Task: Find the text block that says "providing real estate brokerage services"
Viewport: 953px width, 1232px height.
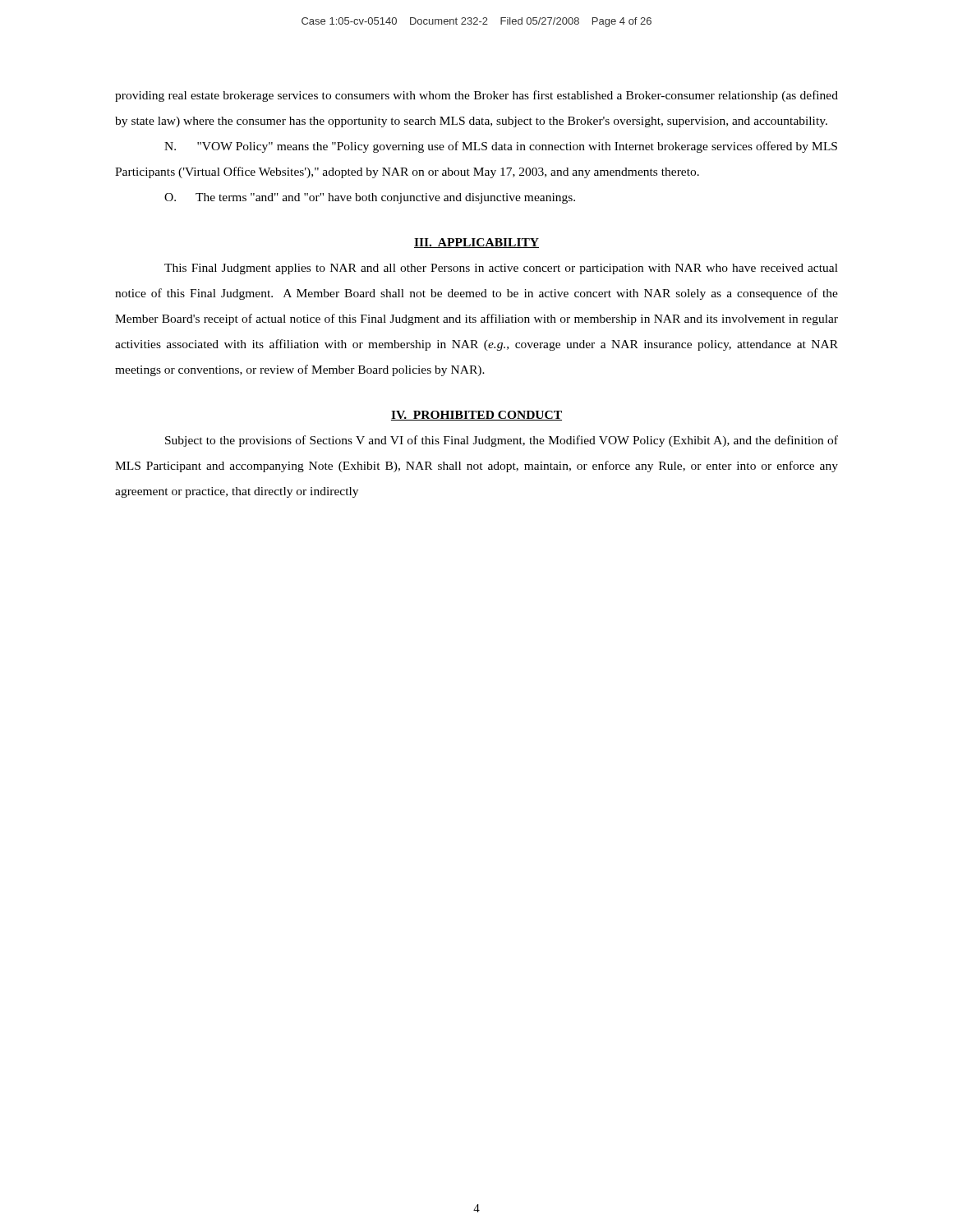Action: tap(476, 108)
